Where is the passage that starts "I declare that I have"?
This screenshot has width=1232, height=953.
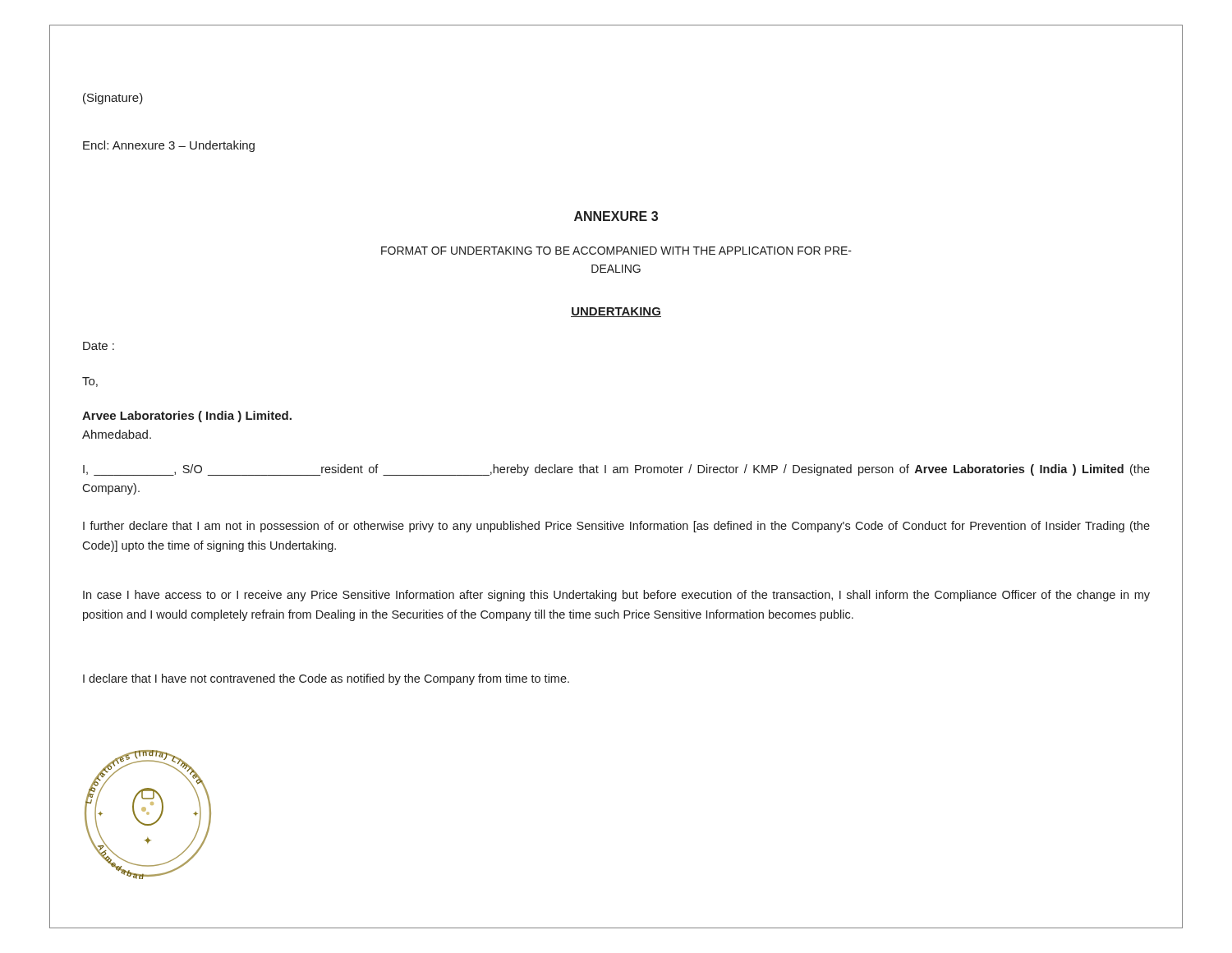326,679
